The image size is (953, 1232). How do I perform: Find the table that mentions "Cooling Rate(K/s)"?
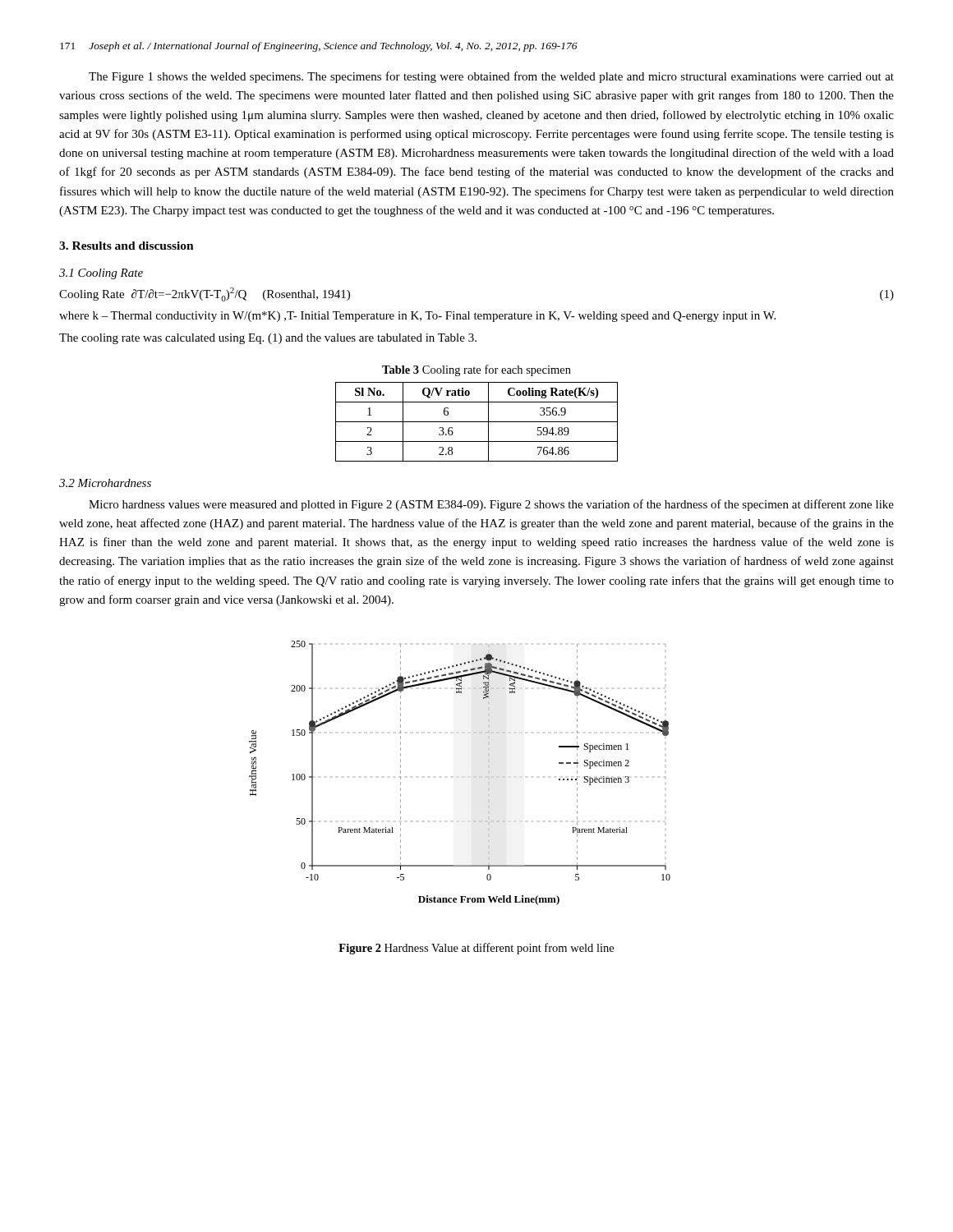tap(476, 421)
